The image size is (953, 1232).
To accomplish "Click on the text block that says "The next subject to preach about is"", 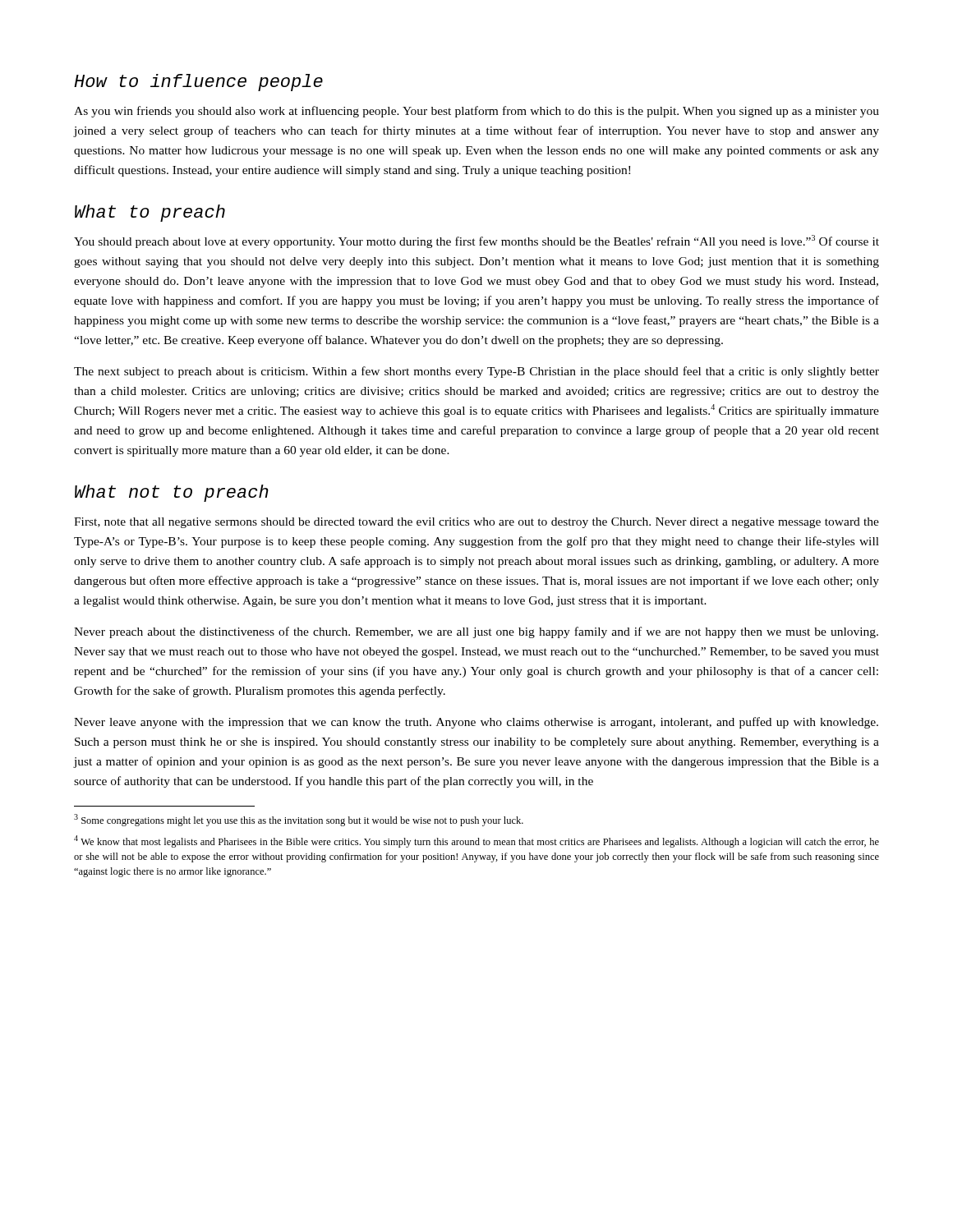I will tap(476, 410).
